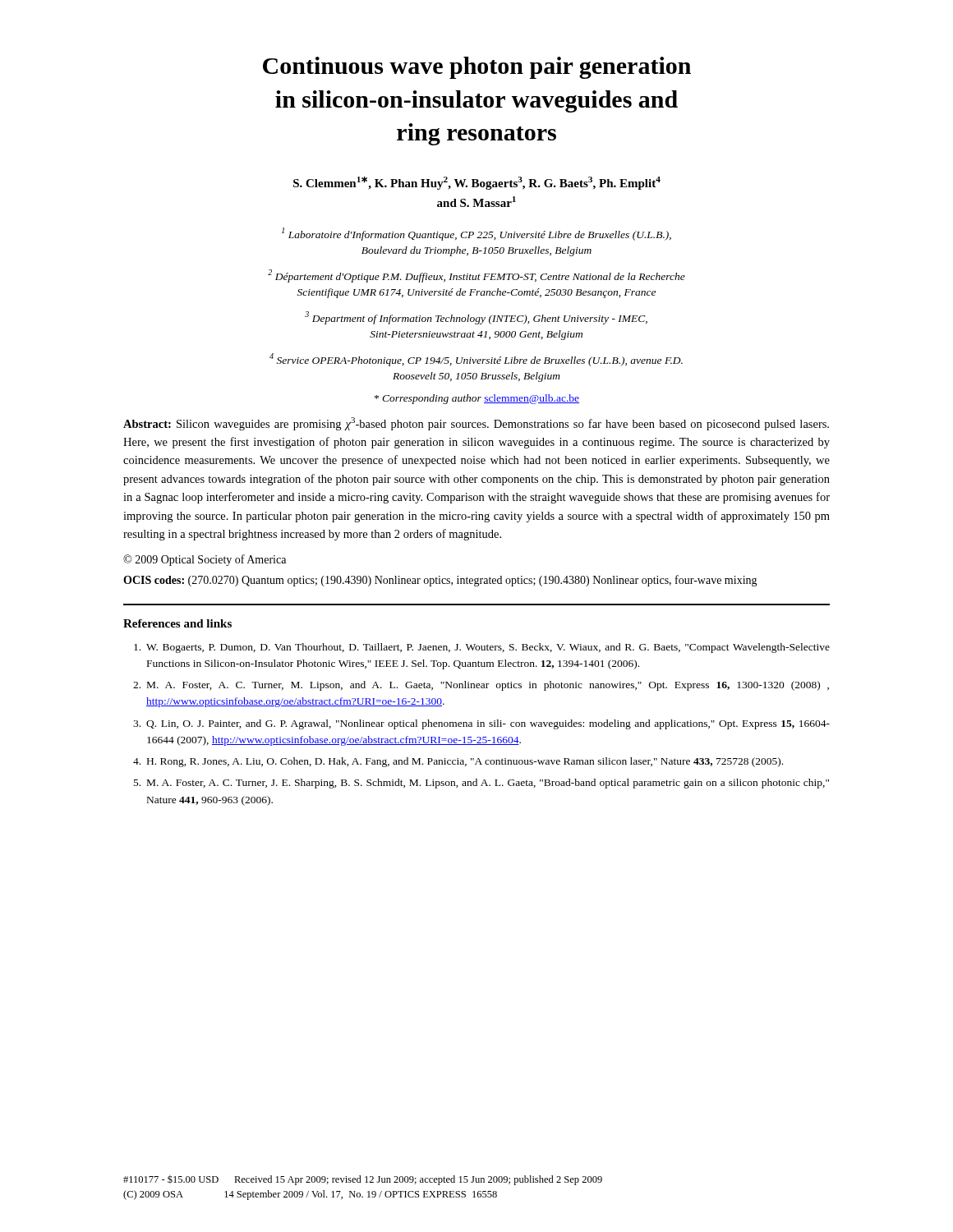Click the title that begins "Continuous wave photon pair generationin silicon-on-insulator waveguides andring"
953x1232 pixels.
coord(476,99)
